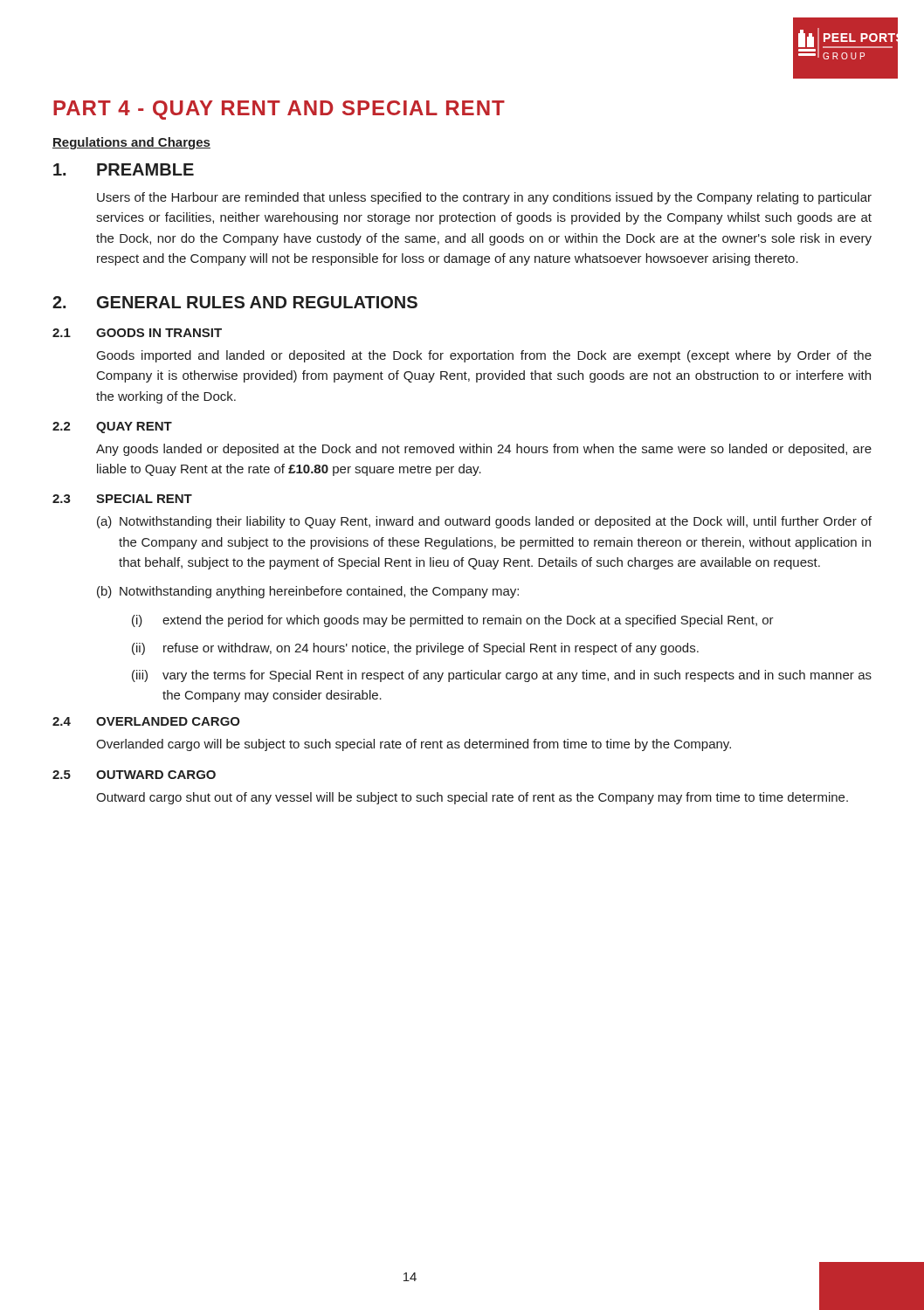Where is the passage that starts "Overlanded cargo will be"?
Viewport: 924px width, 1310px height.
click(414, 744)
